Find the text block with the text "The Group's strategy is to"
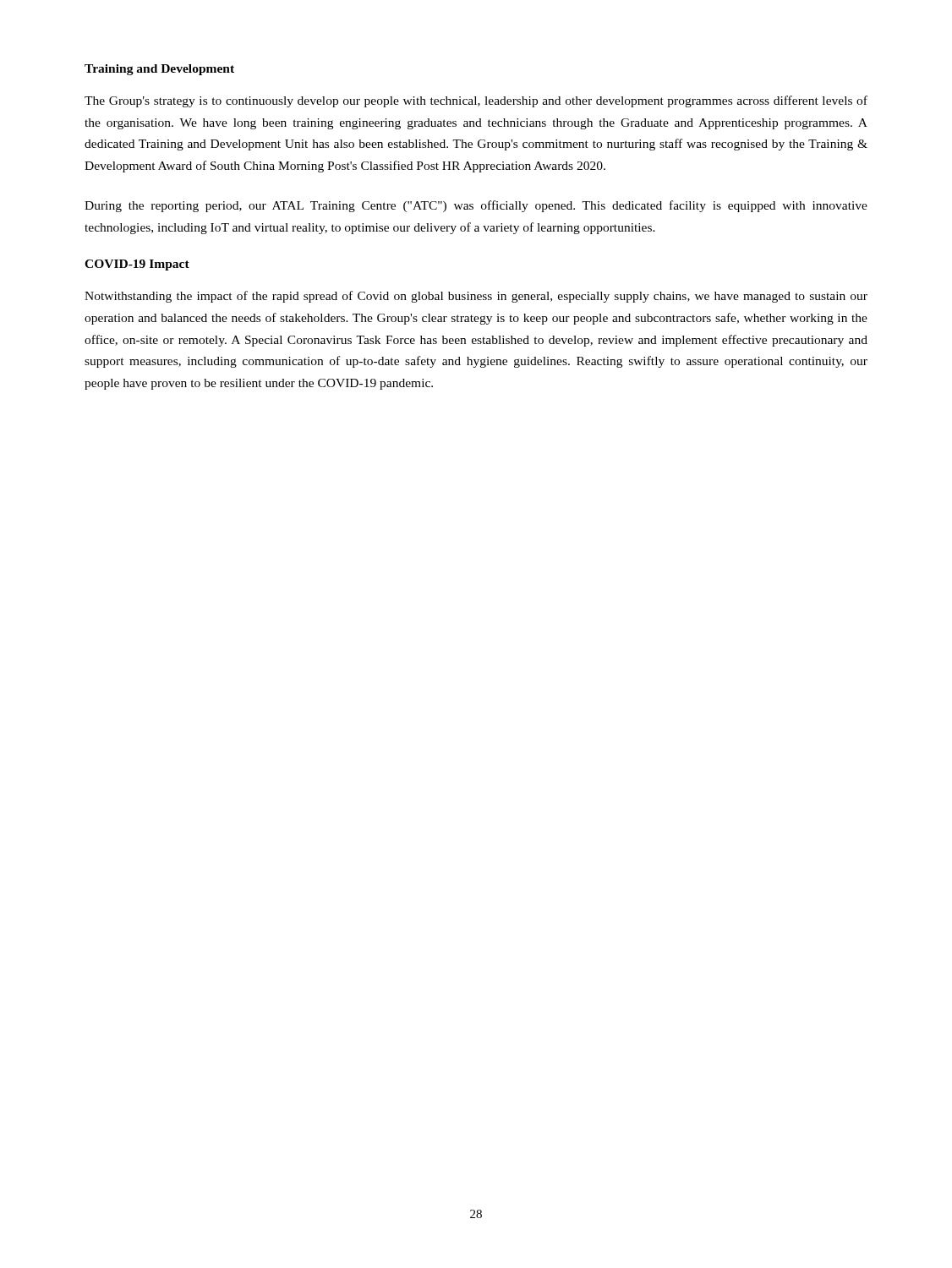Screen dimensions: 1268x952 click(x=476, y=133)
